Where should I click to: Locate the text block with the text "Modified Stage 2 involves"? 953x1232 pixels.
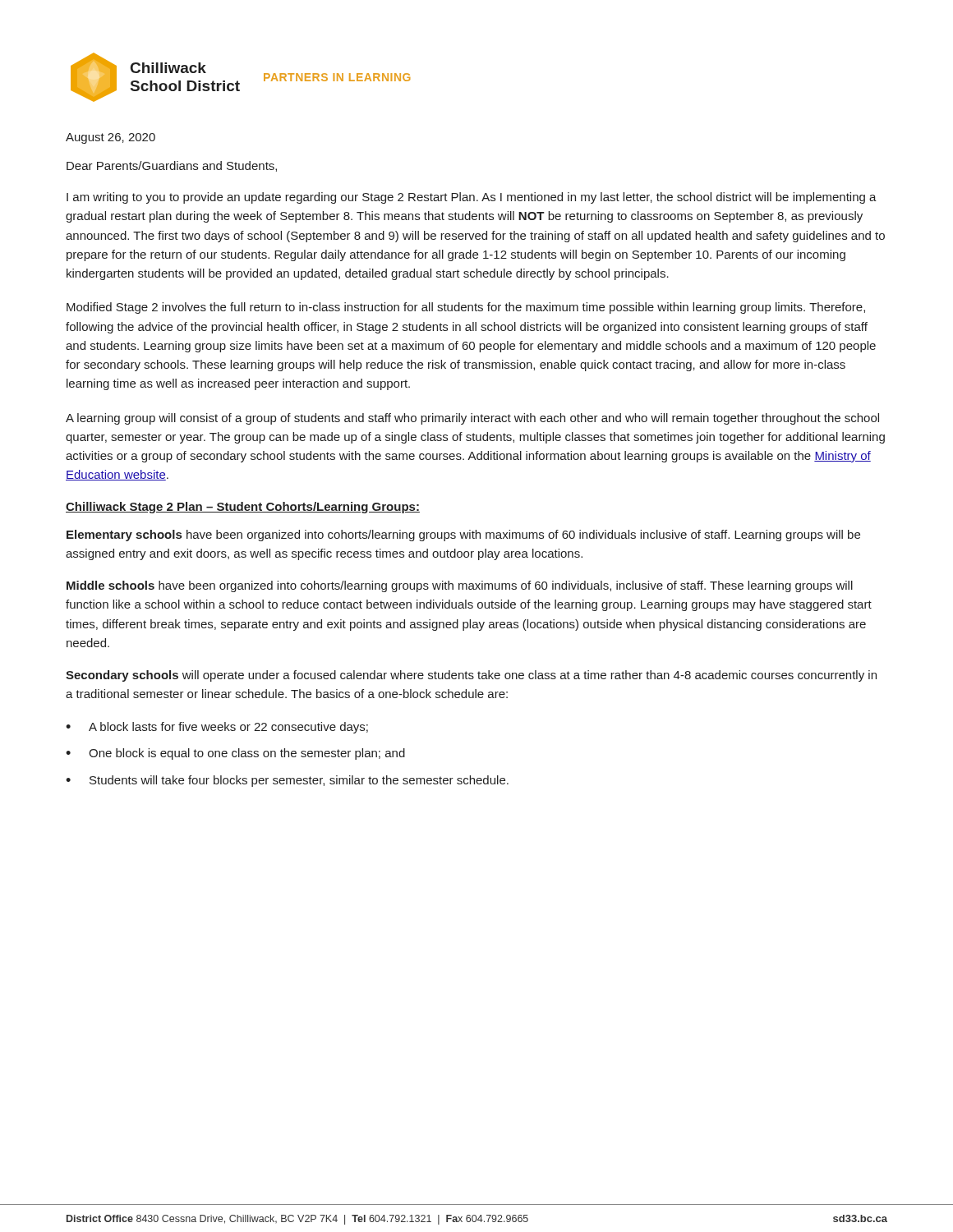(x=471, y=345)
